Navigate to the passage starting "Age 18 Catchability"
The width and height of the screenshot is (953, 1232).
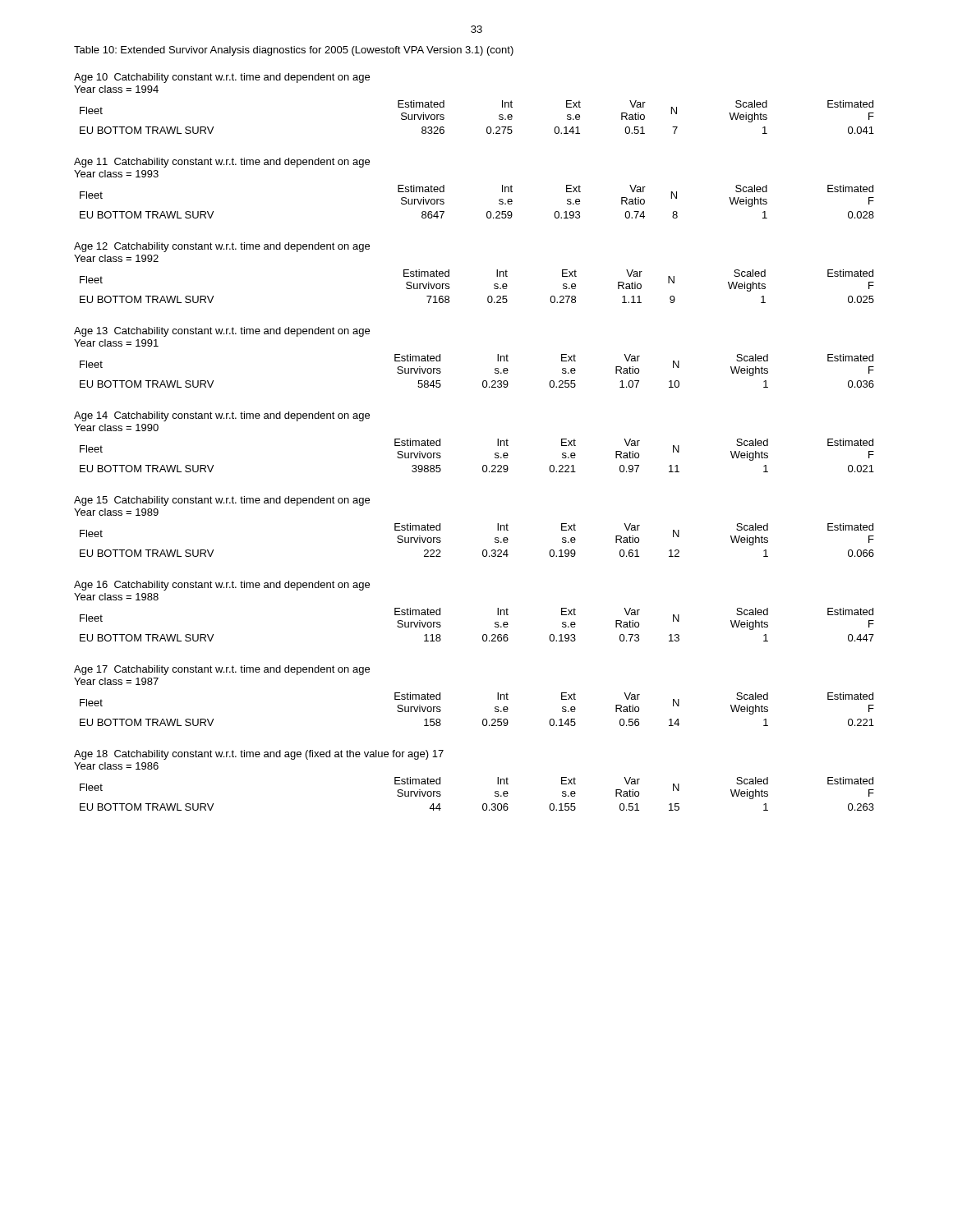(259, 754)
